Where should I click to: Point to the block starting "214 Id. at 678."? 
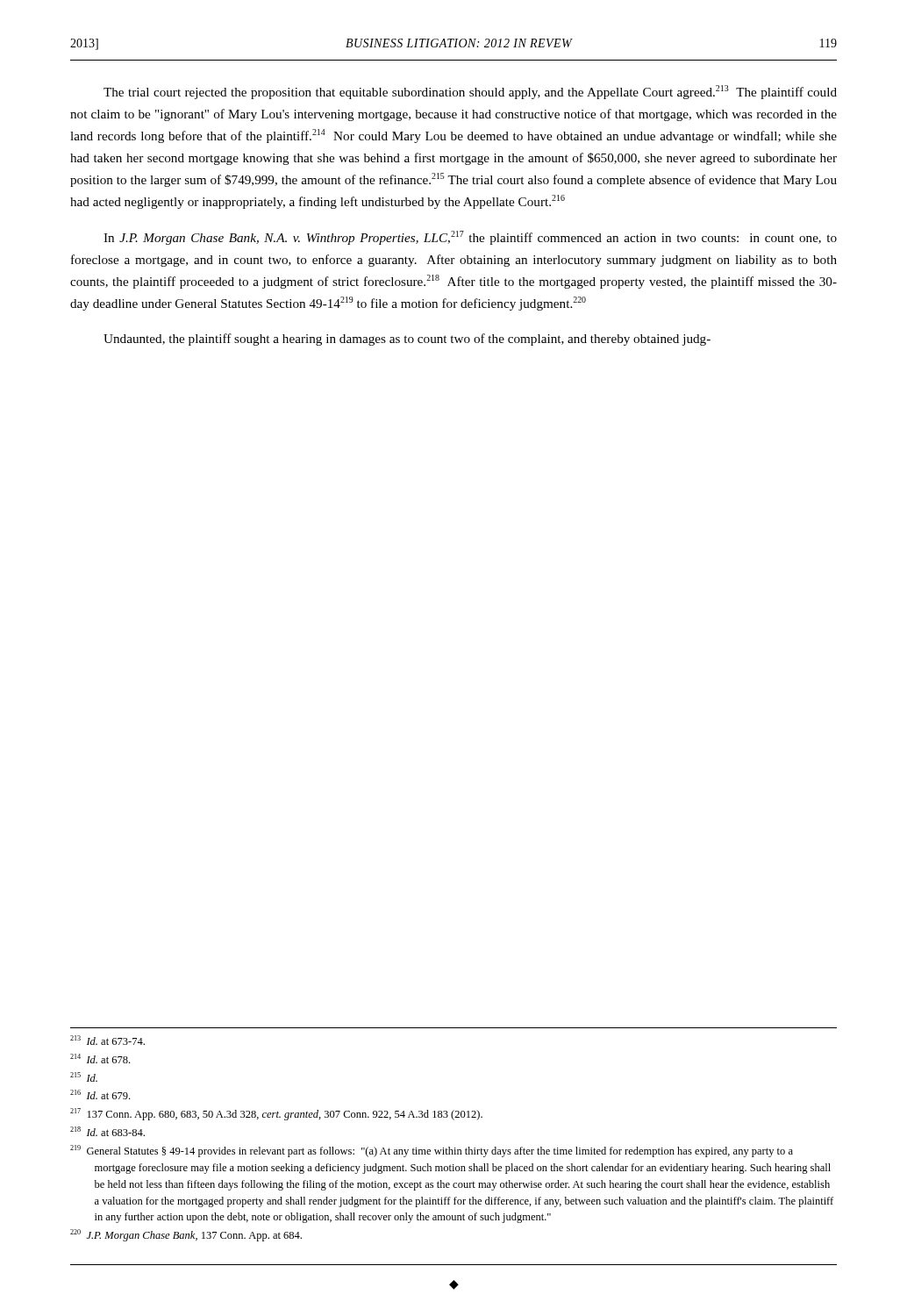tap(100, 1059)
